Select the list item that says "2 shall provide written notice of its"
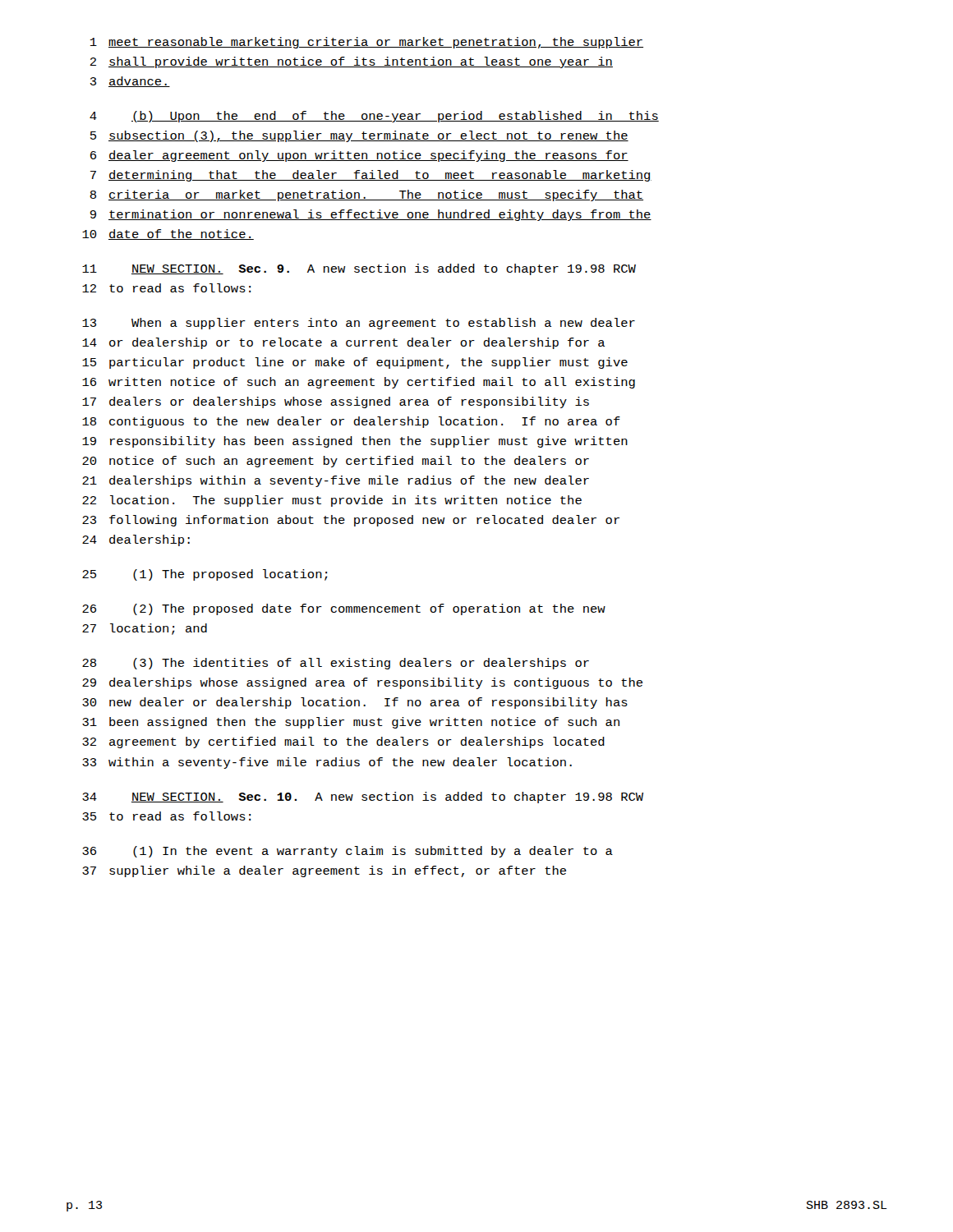 click(476, 62)
